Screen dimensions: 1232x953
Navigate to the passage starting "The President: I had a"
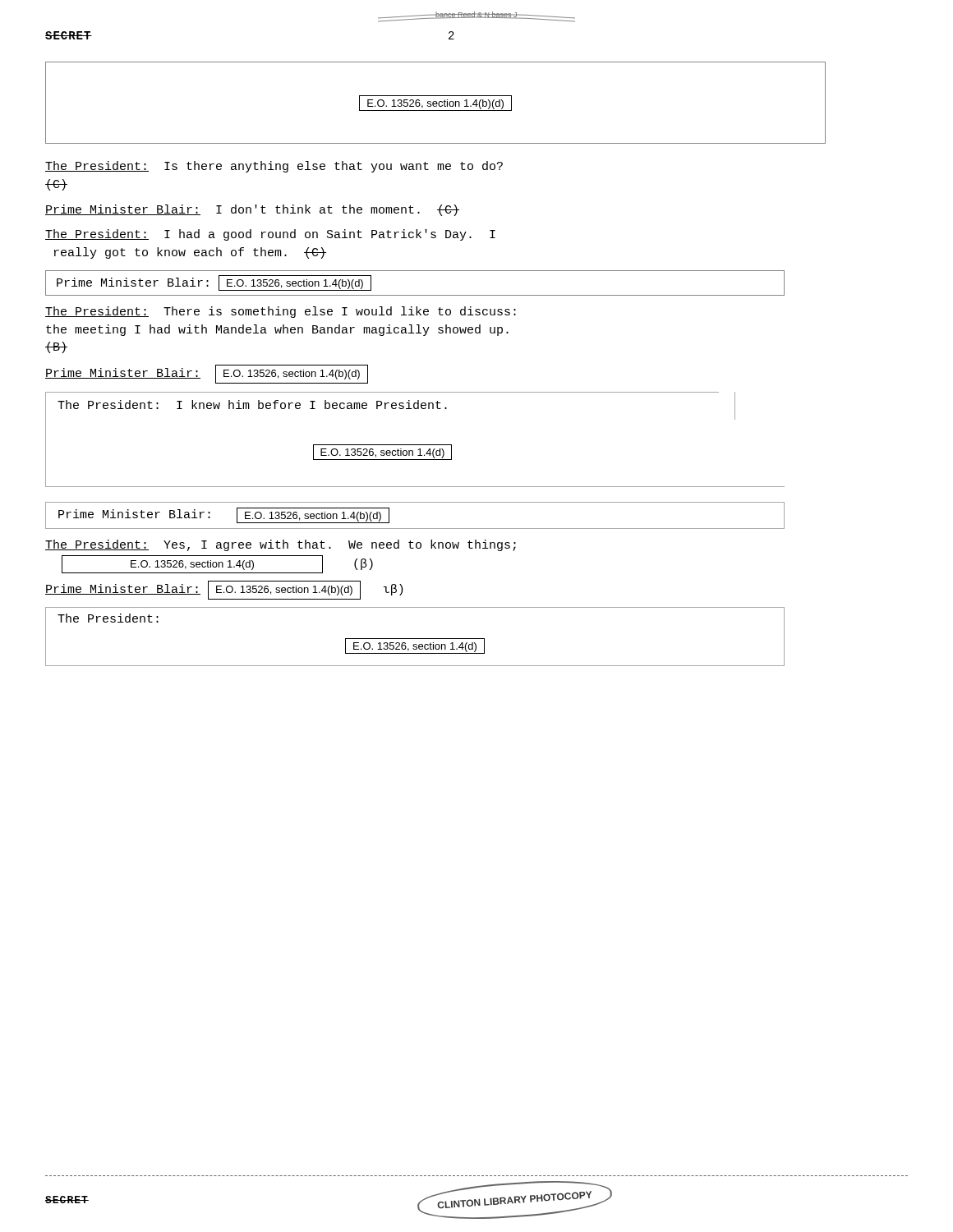pos(271,244)
